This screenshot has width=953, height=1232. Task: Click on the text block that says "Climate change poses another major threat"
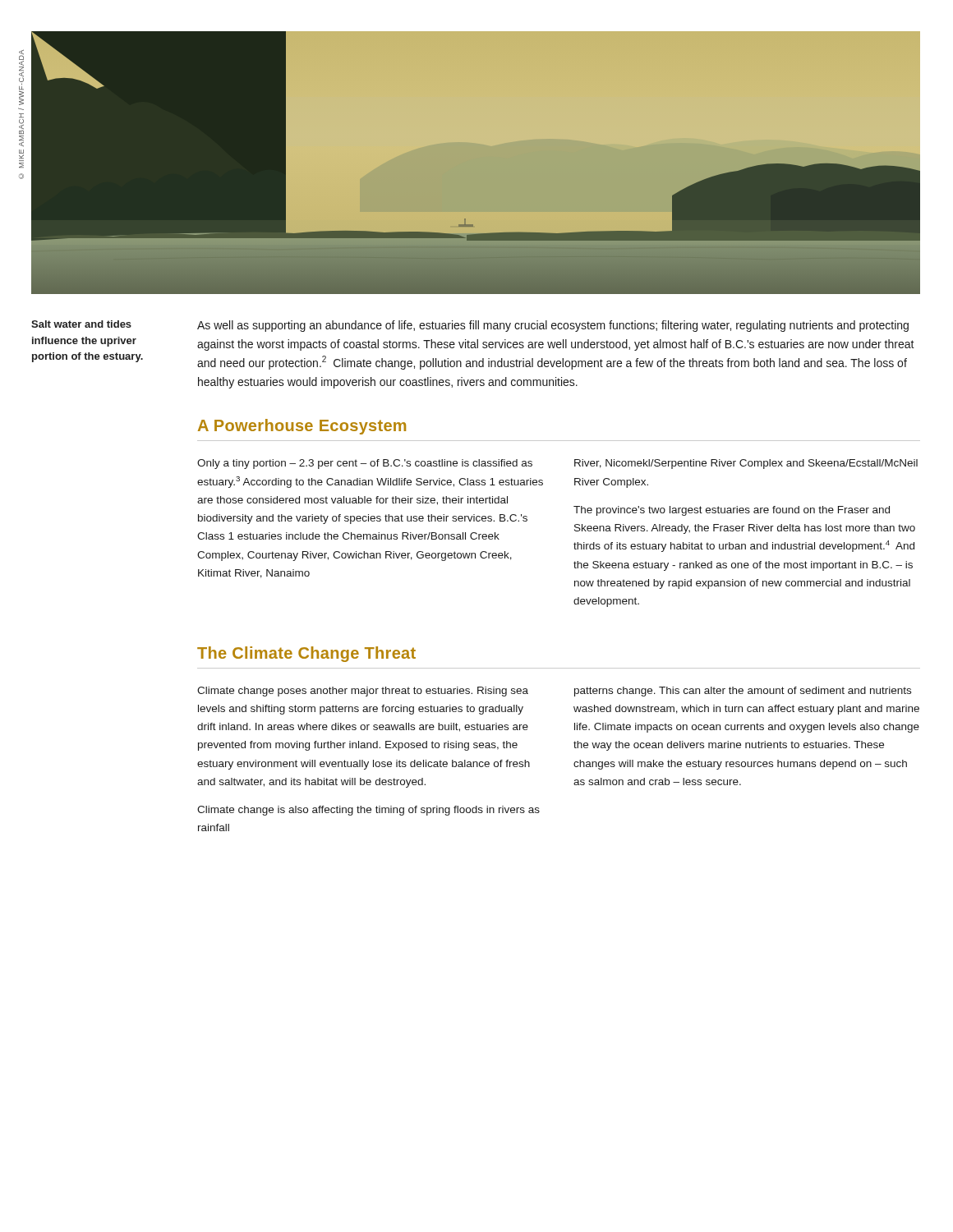[x=371, y=759]
